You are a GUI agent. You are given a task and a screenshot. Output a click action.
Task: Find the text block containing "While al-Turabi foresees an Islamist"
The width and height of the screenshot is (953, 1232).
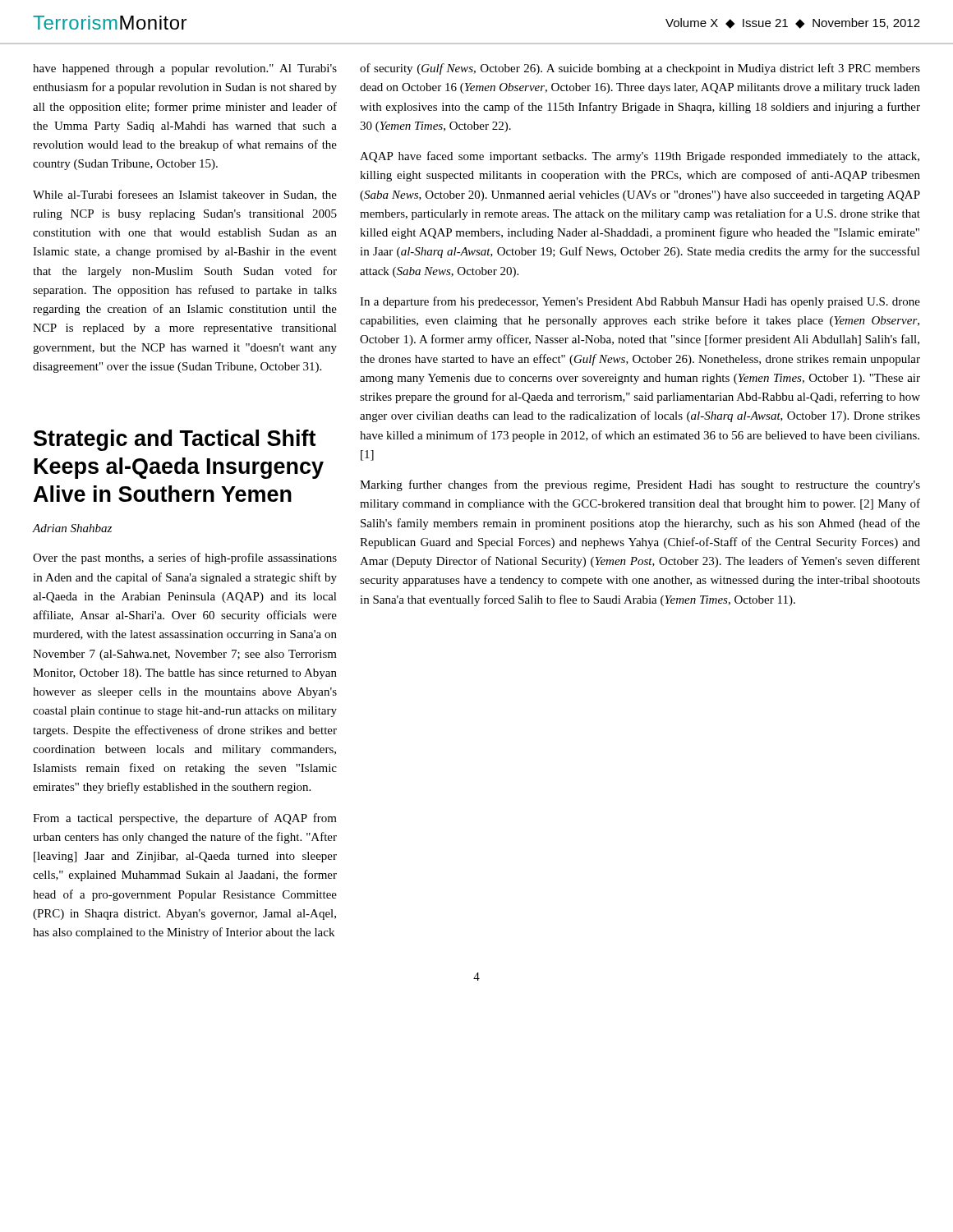(185, 280)
